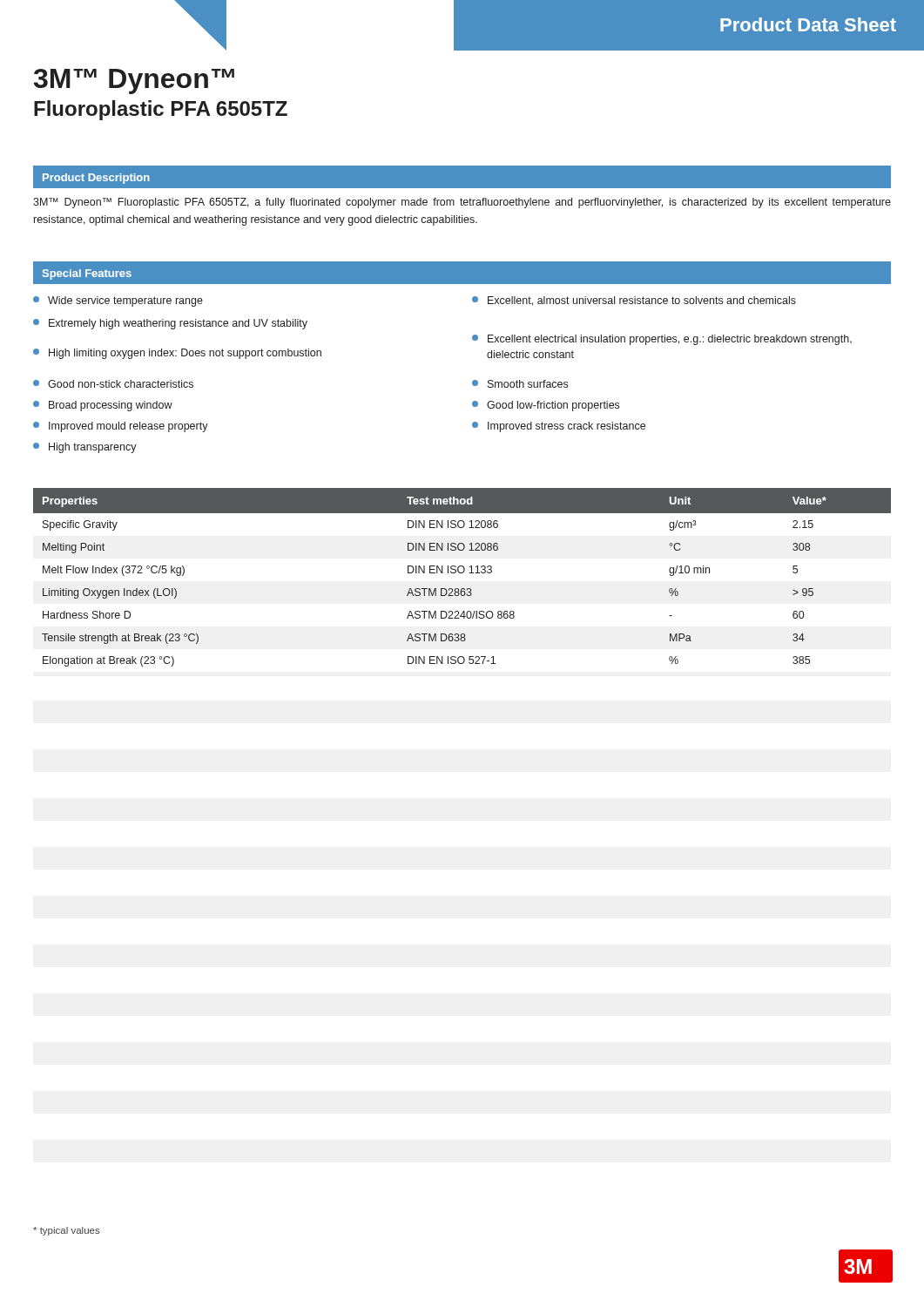The height and width of the screenshot is (1307, 924).
Task: Select the element starting "Product Description"
Action: coord(96,177)
